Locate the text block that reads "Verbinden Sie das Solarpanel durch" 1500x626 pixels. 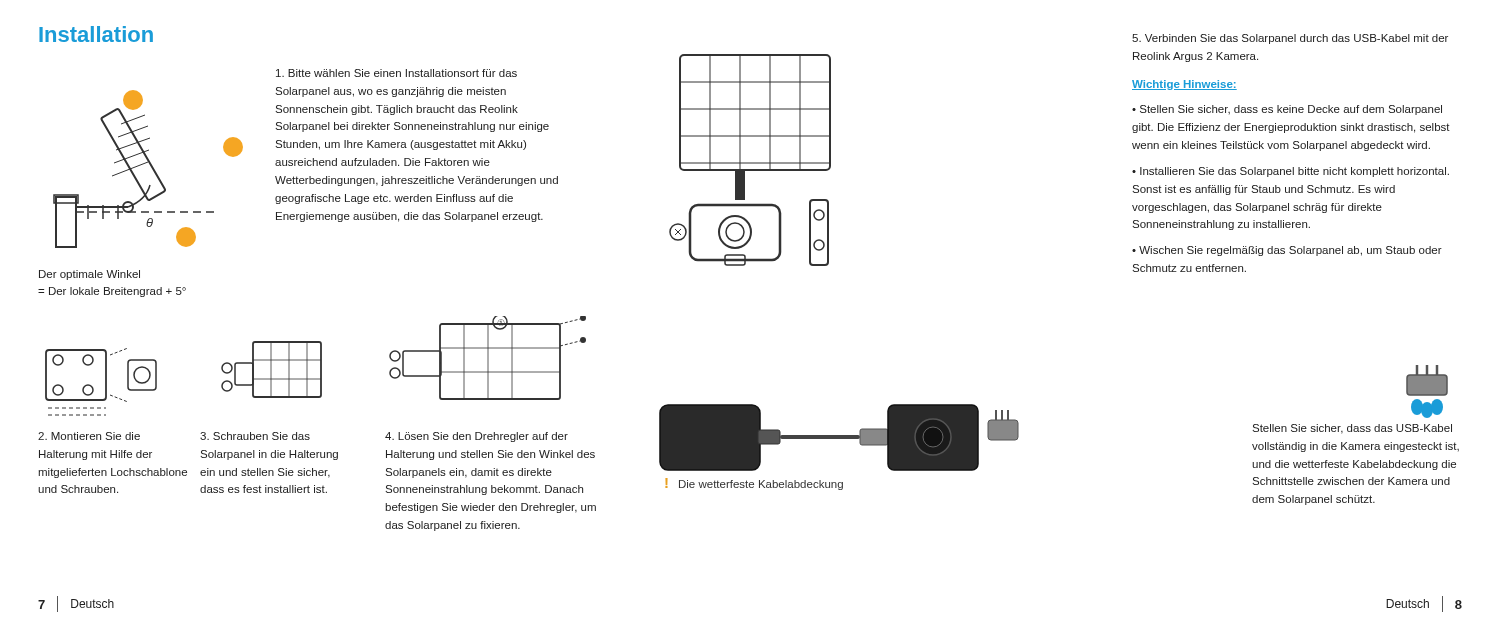1297,154
